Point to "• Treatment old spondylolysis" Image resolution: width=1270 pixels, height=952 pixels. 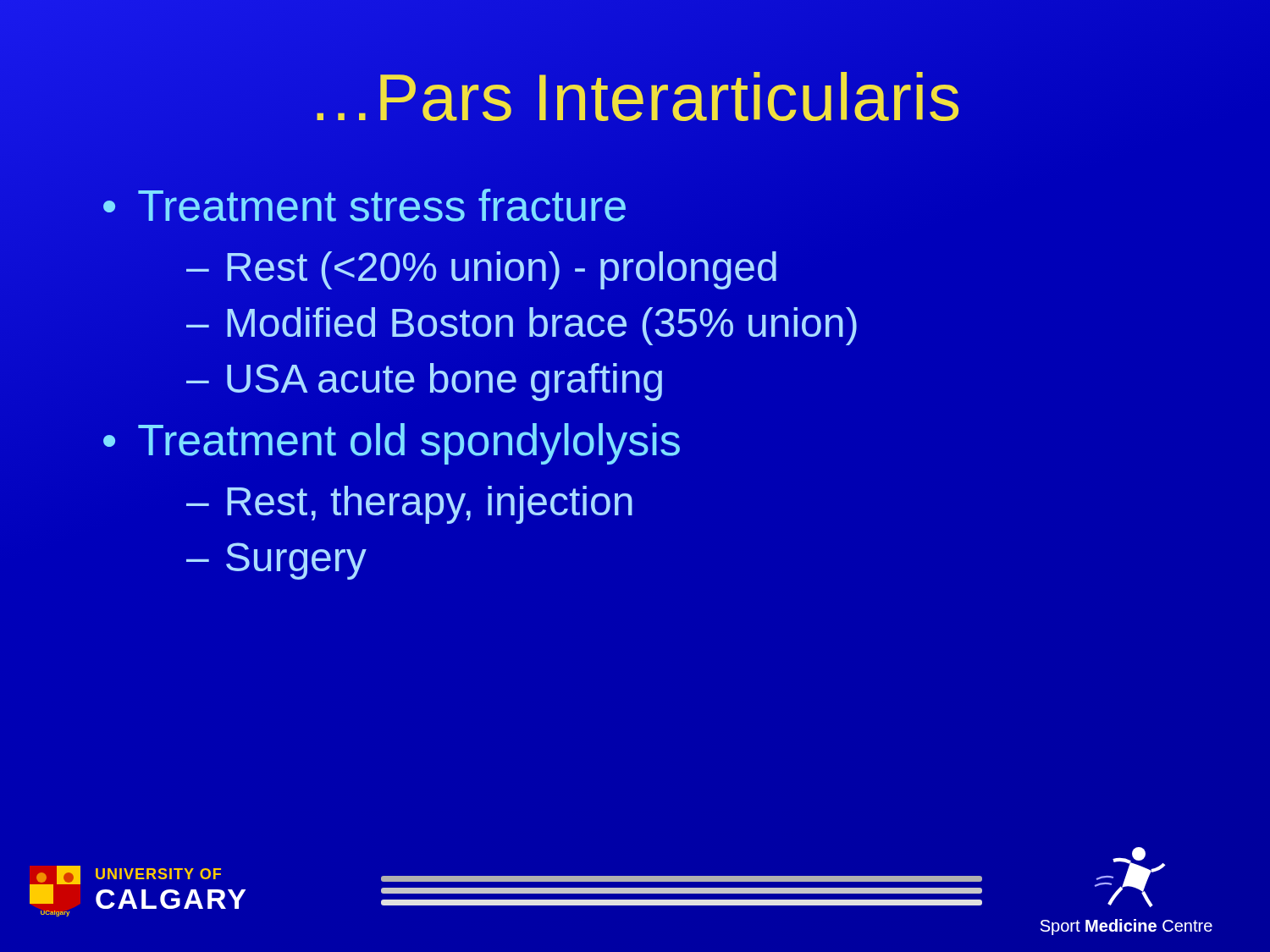391,440
